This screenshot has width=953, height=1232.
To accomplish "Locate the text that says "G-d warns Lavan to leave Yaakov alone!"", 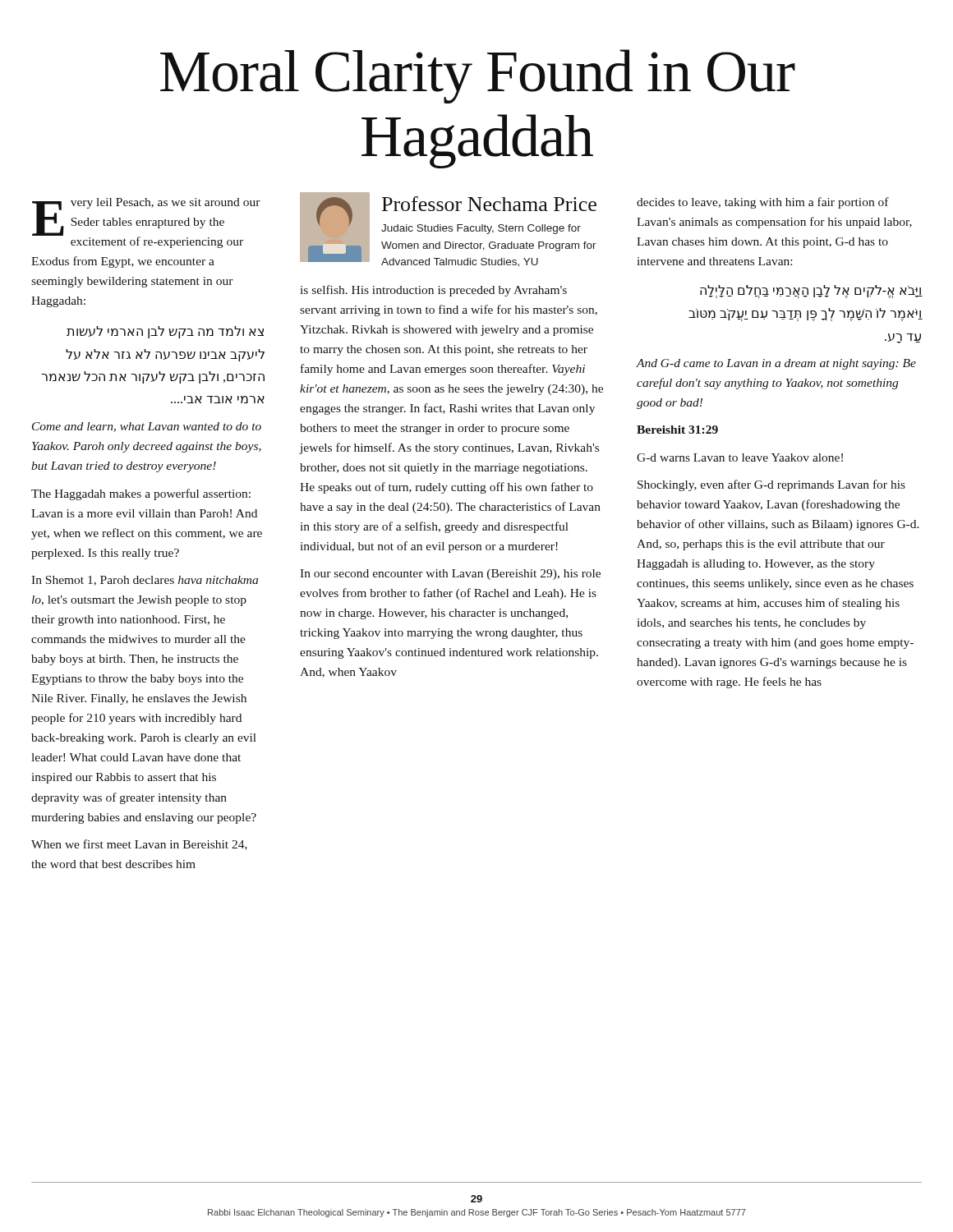I will (x=779, y=457).
